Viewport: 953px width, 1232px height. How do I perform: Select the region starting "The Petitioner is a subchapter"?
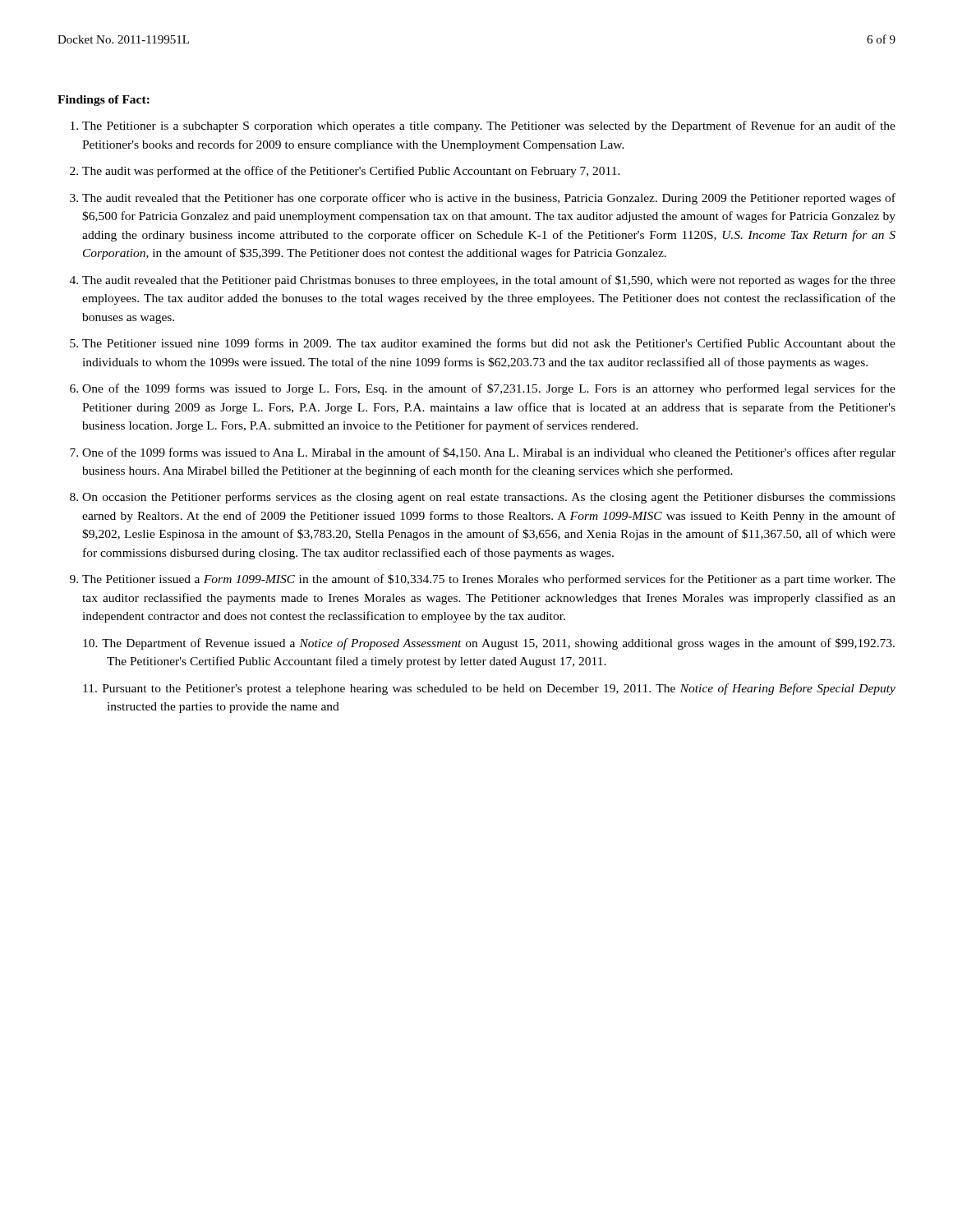point(489,135)
